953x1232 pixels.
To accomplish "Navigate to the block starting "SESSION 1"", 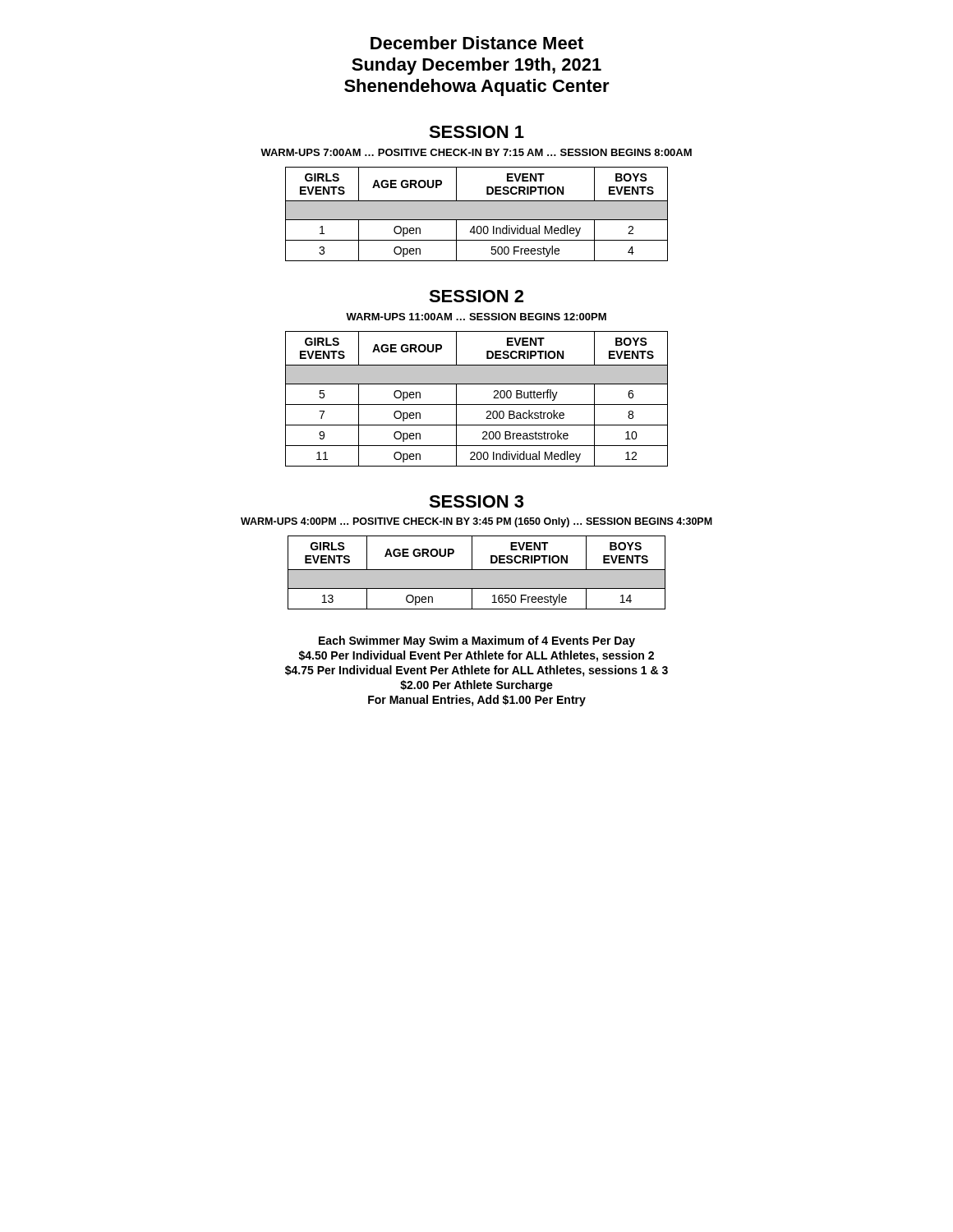I will [476, 132].
